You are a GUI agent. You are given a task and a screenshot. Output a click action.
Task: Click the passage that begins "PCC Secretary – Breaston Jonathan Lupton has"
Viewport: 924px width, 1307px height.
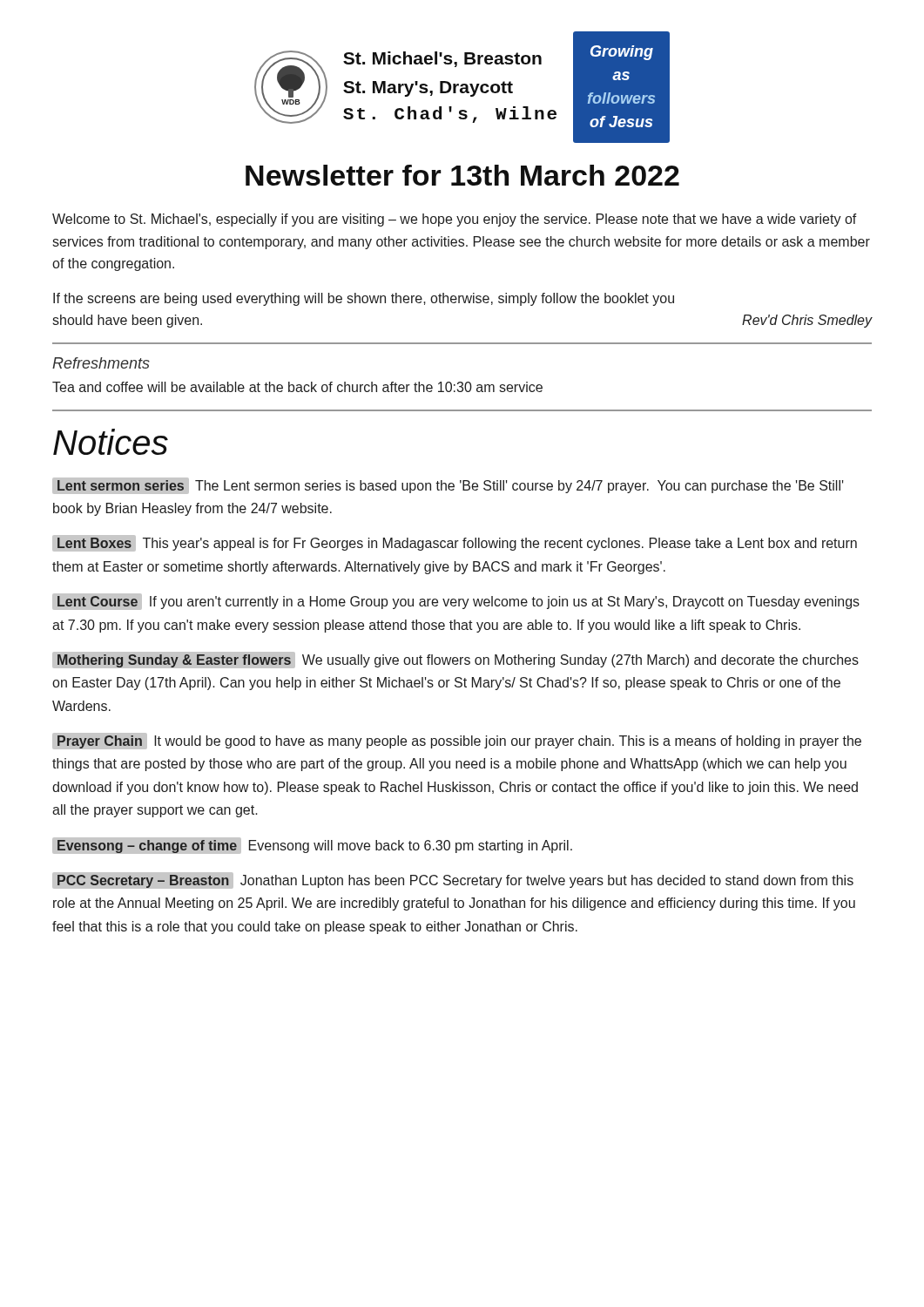point(454,903)
